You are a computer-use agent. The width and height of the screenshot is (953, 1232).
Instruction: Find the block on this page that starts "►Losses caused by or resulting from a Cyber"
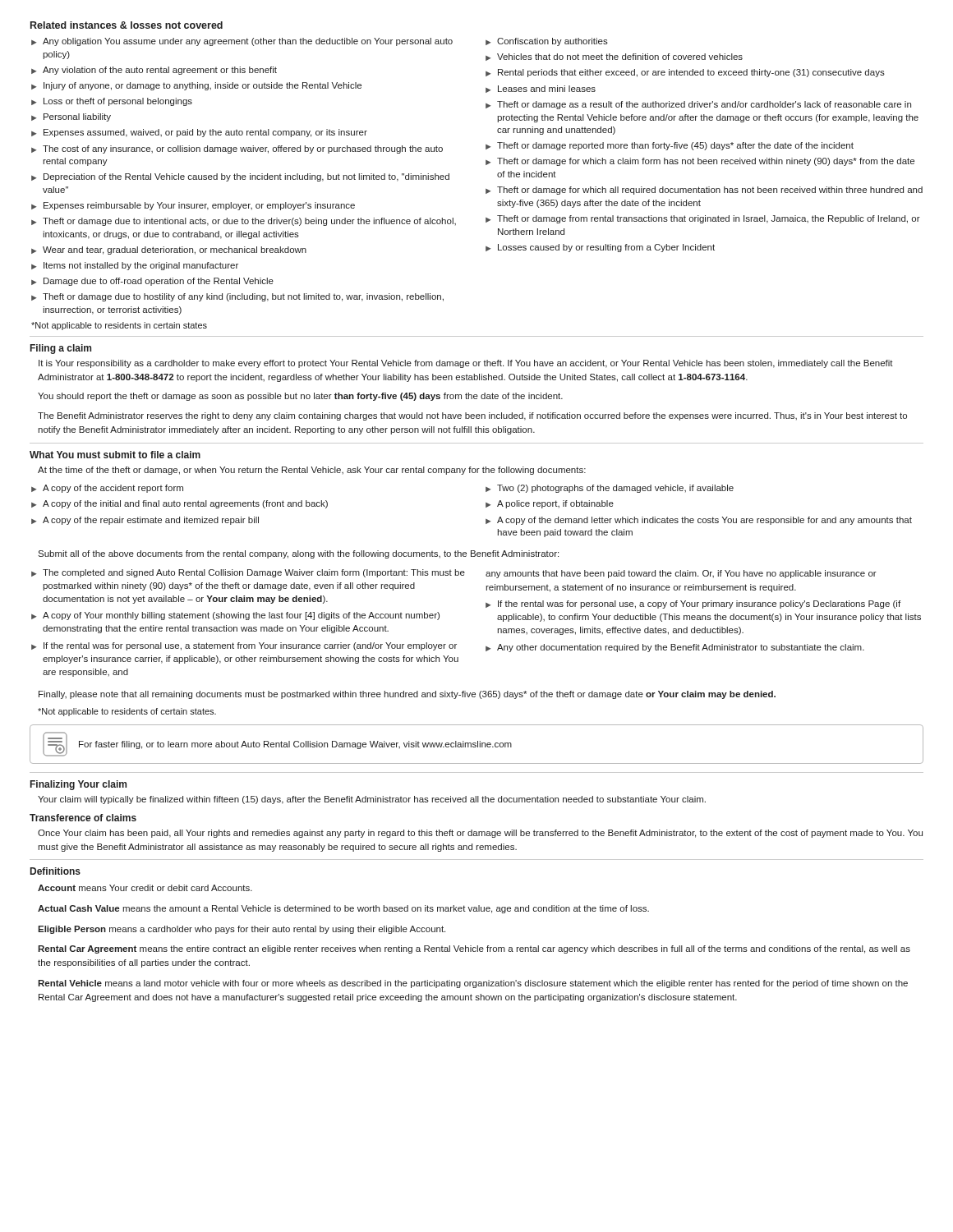[599, 248]
